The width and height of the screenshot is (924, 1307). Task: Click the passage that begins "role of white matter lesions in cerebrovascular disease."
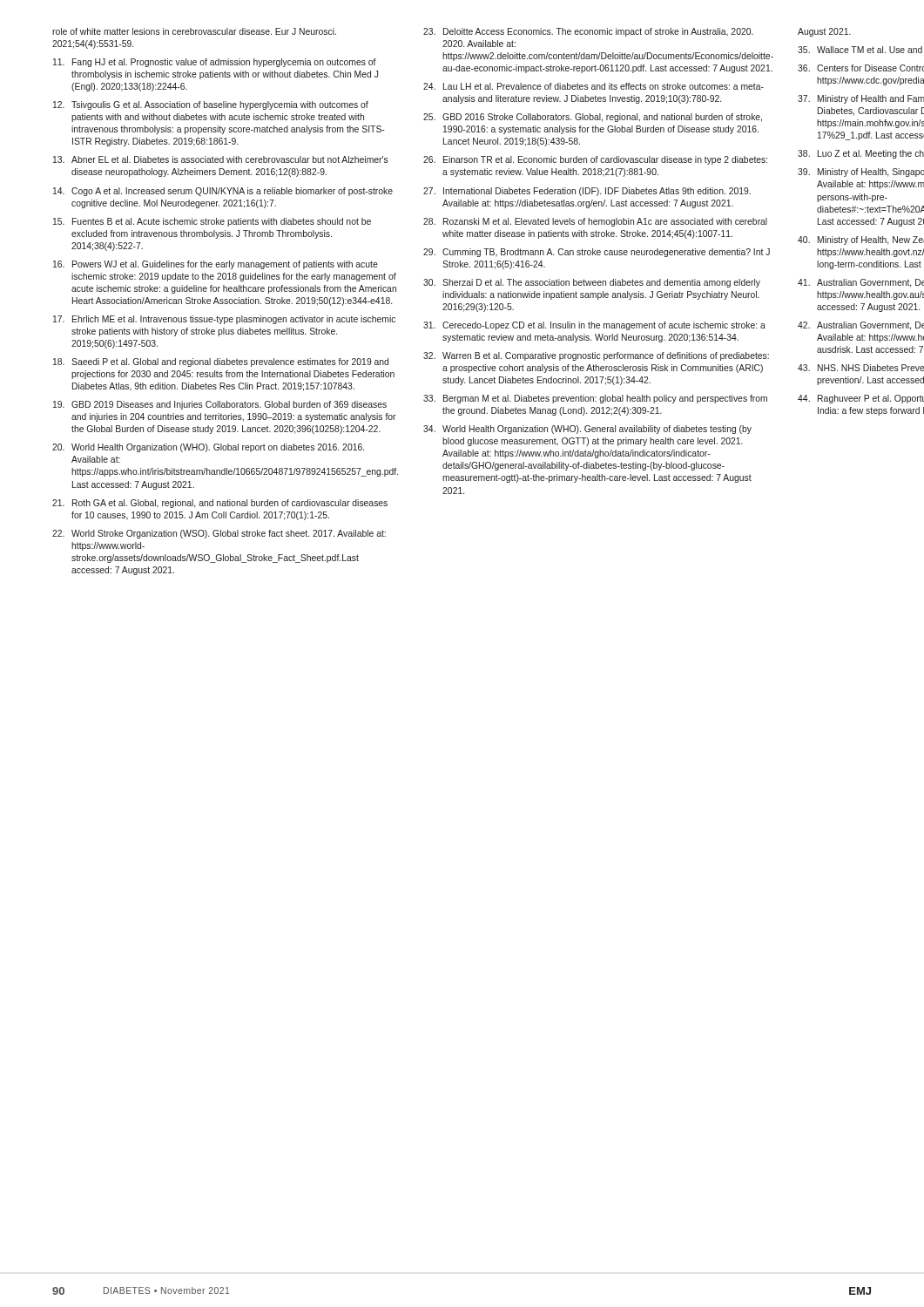pyautogui.click(x=226, y=38)
